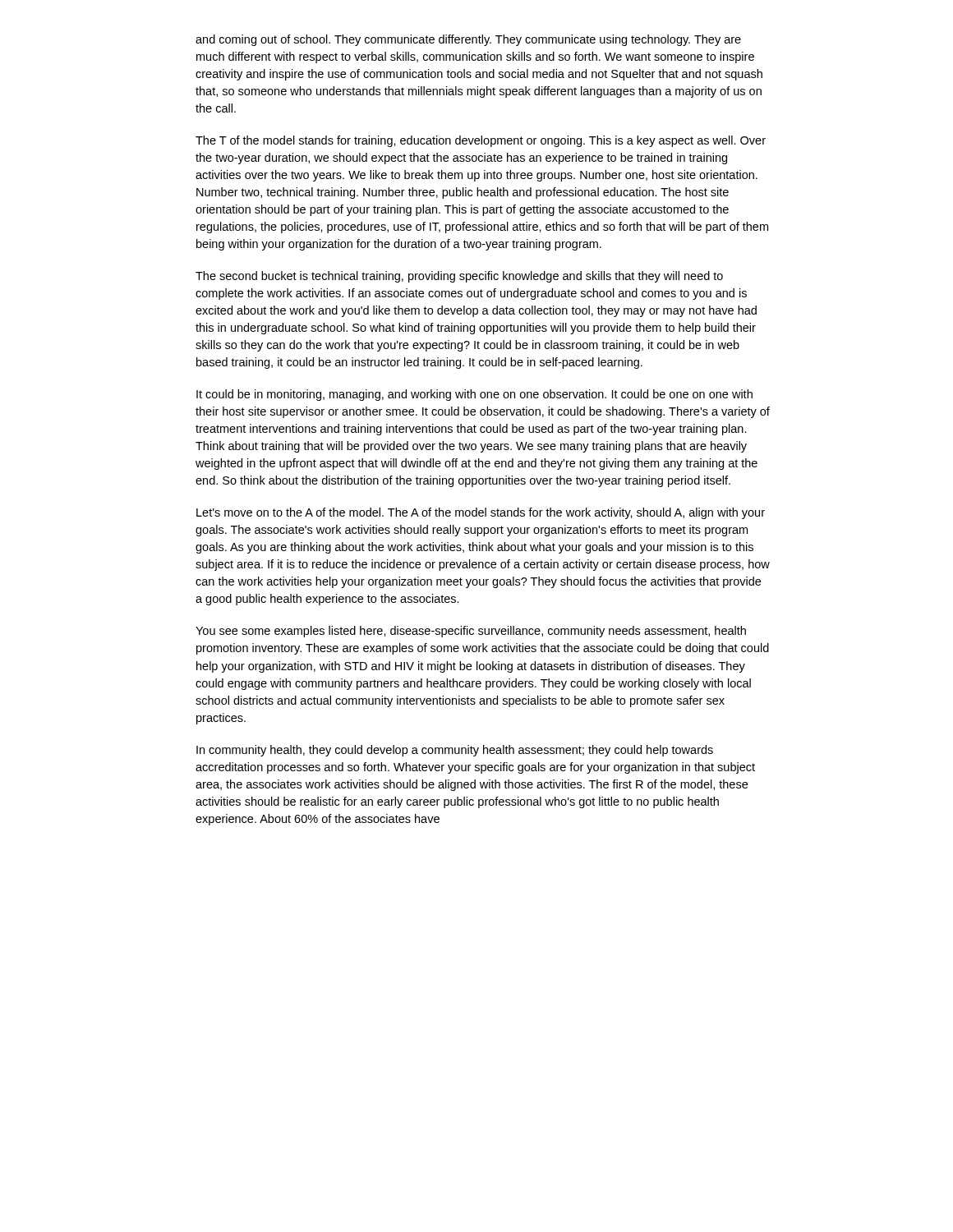Select the region starting "The second bucket is technical"
Screen dimensions: 1232x953
(476, 319)
